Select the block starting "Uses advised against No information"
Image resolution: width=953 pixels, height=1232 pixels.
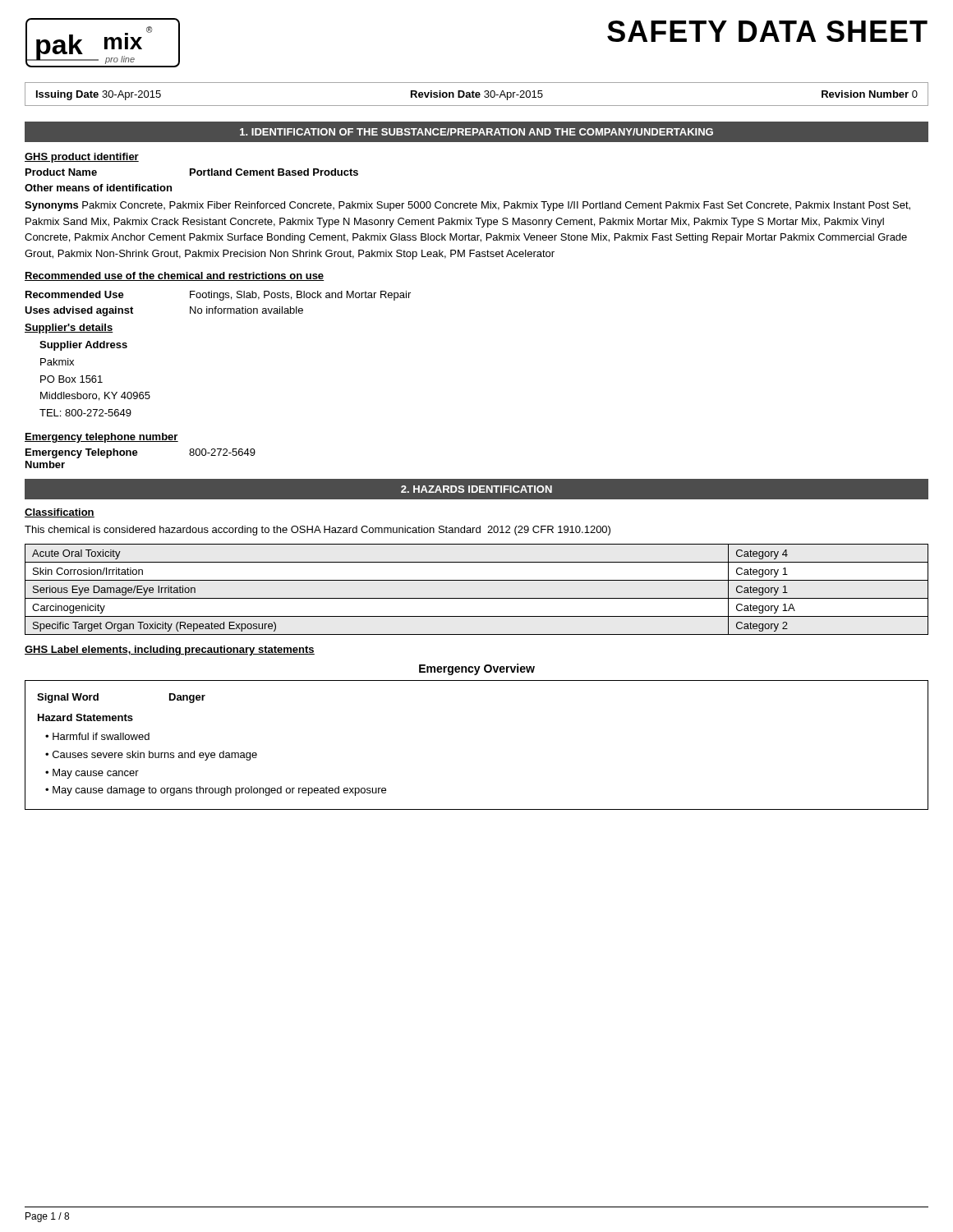[83, 311]
